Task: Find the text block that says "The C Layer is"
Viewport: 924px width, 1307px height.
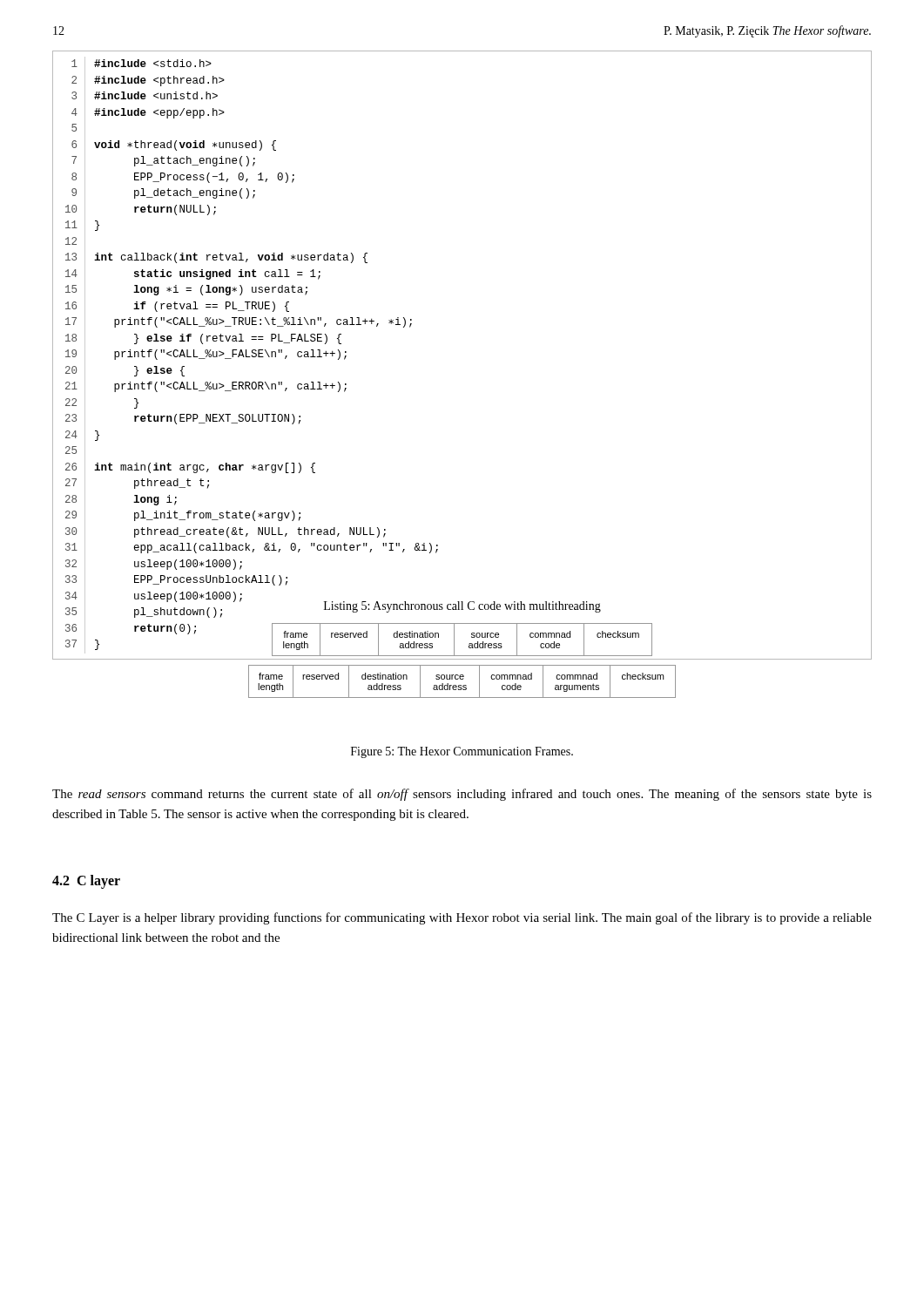Action: coord(462,928)
